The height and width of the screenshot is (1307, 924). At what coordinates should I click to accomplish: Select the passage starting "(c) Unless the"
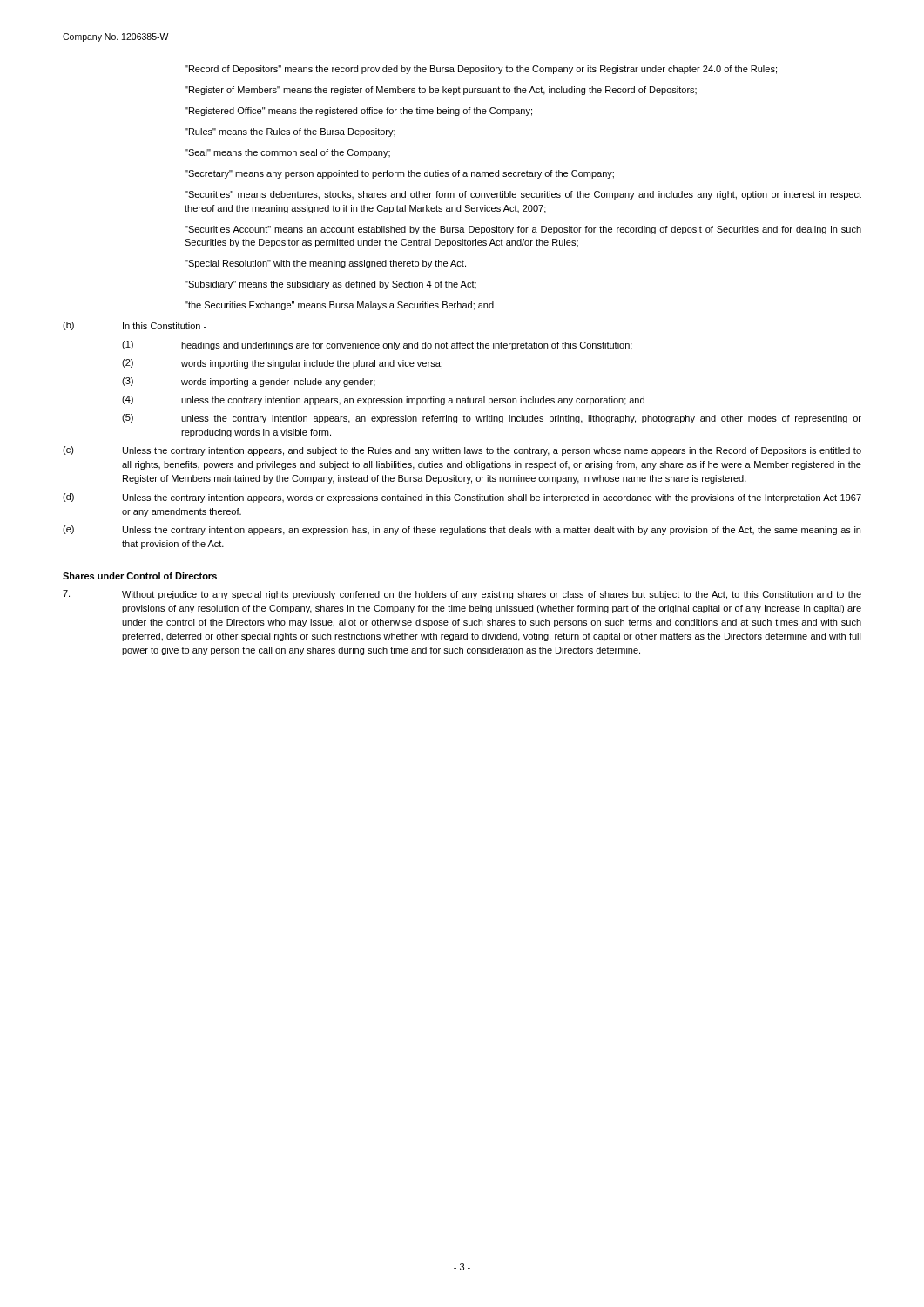pyautogui.click(x=462, y=465)
